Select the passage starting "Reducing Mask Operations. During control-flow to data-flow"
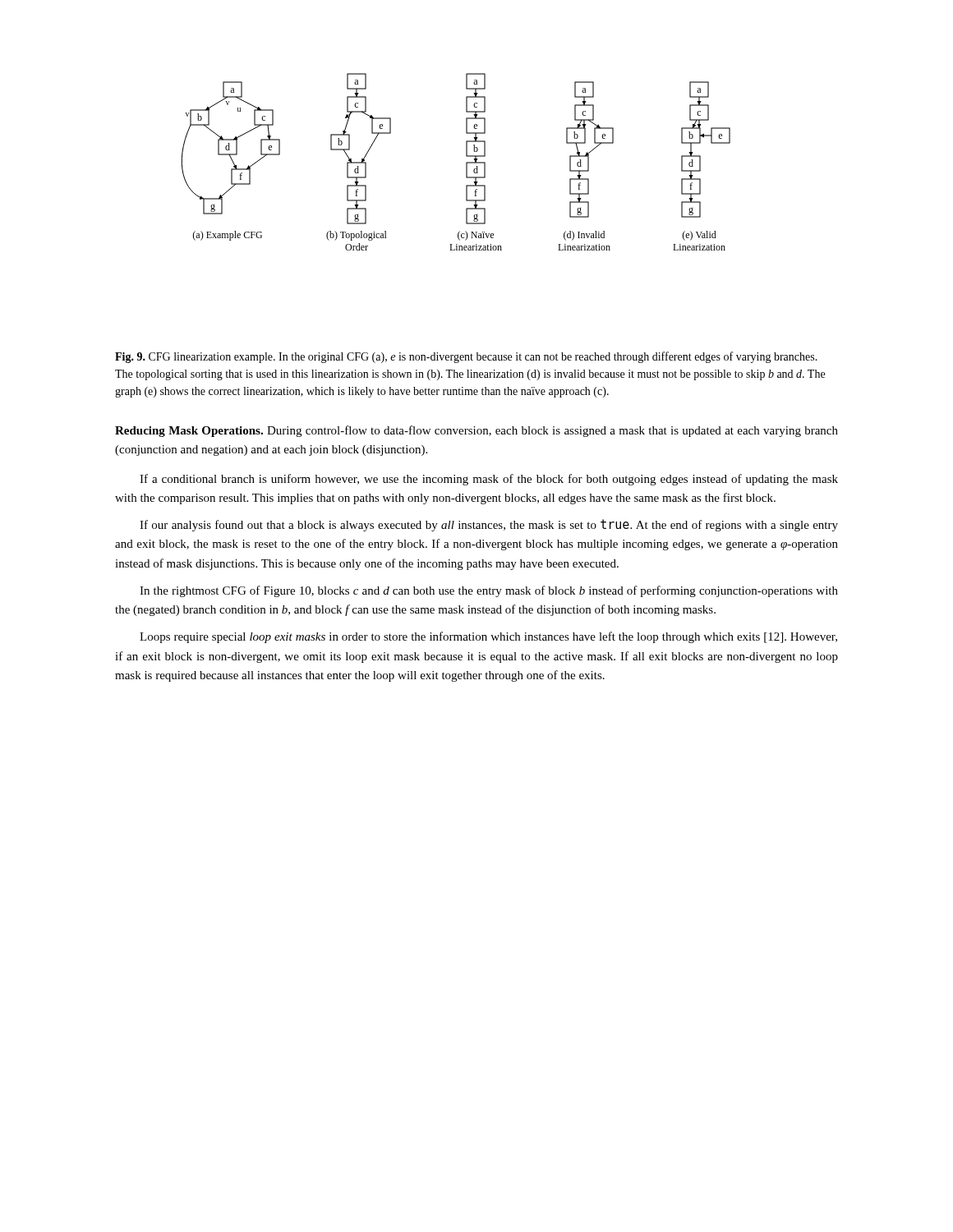 [476, 440]
